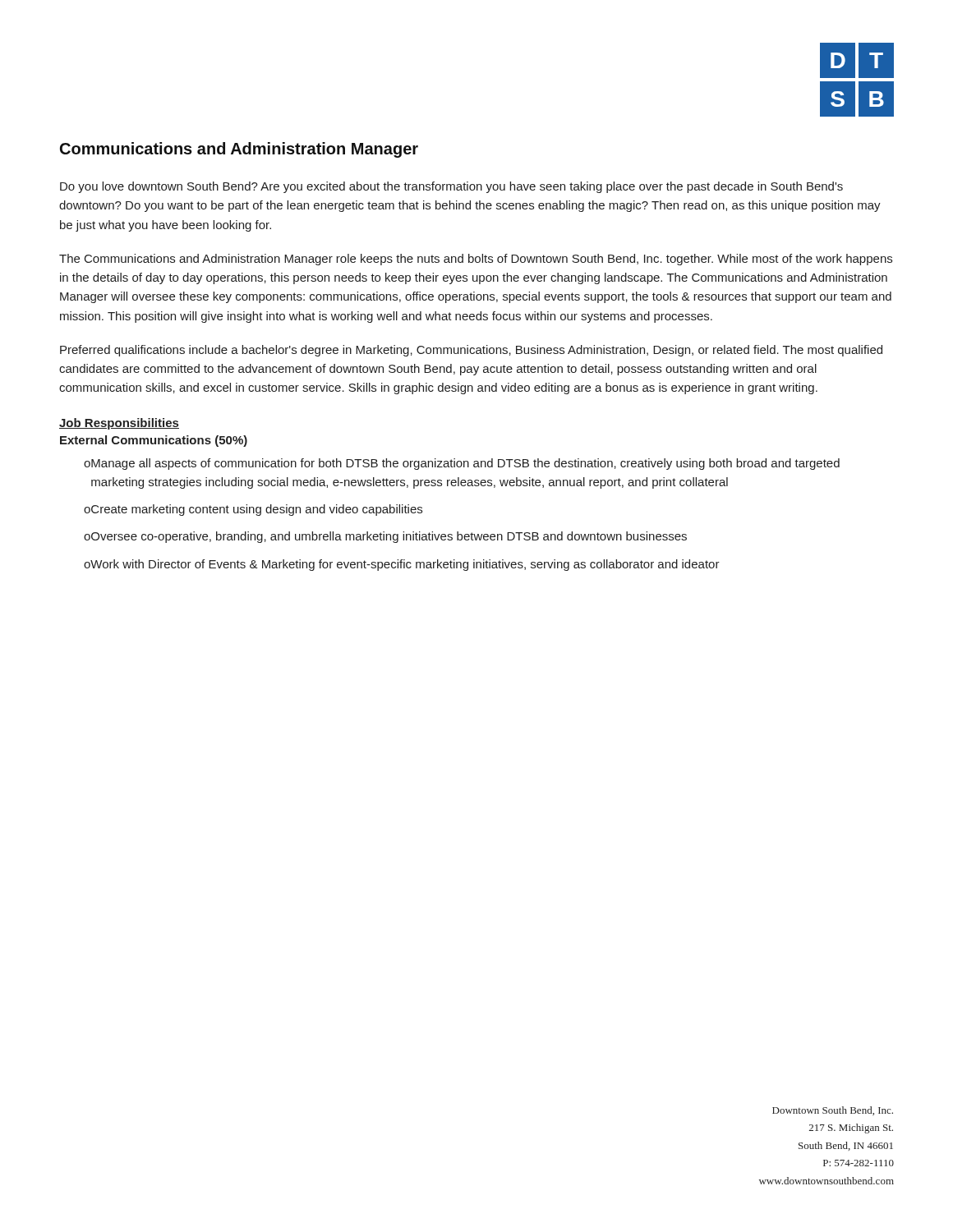Viewport: 953px width, 1232px height.
Task: Locate the text block containing "The Communications and Administration Manager role keeps the"
Action: click(476, 287)
